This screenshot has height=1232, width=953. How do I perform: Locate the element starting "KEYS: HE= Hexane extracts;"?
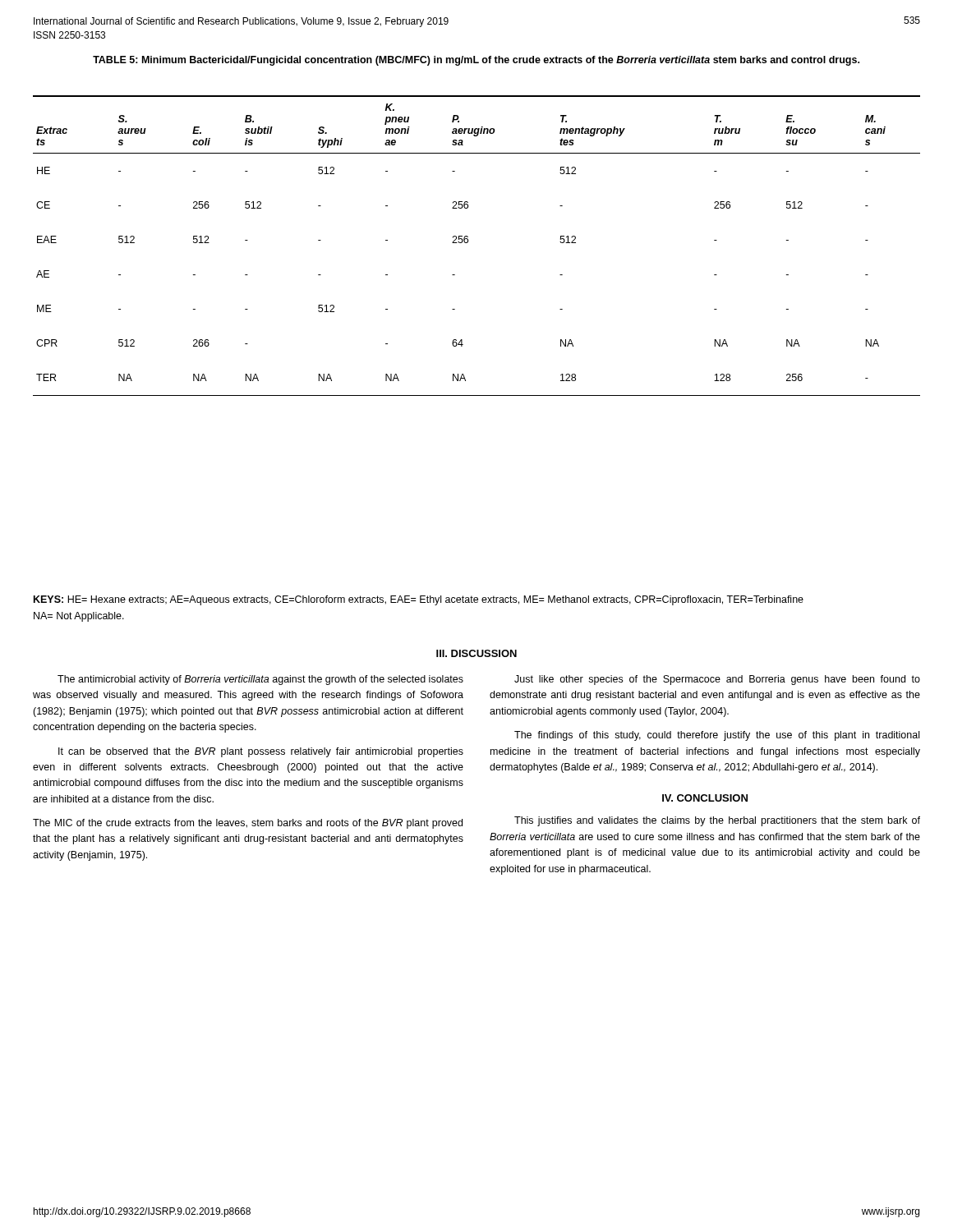click(x=418, y=608)
